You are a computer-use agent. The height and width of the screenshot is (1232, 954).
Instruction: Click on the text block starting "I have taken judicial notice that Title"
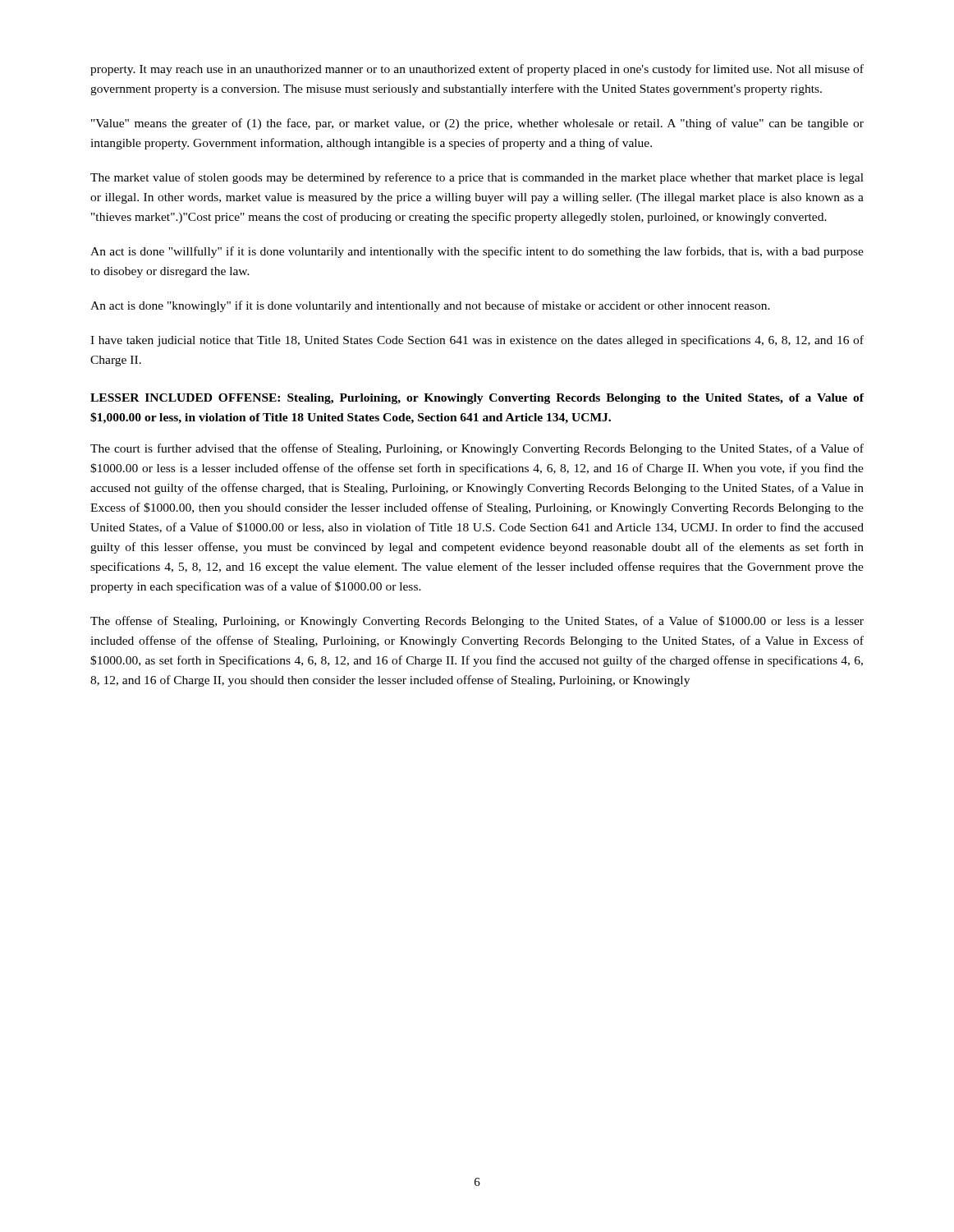coord(477,350)
